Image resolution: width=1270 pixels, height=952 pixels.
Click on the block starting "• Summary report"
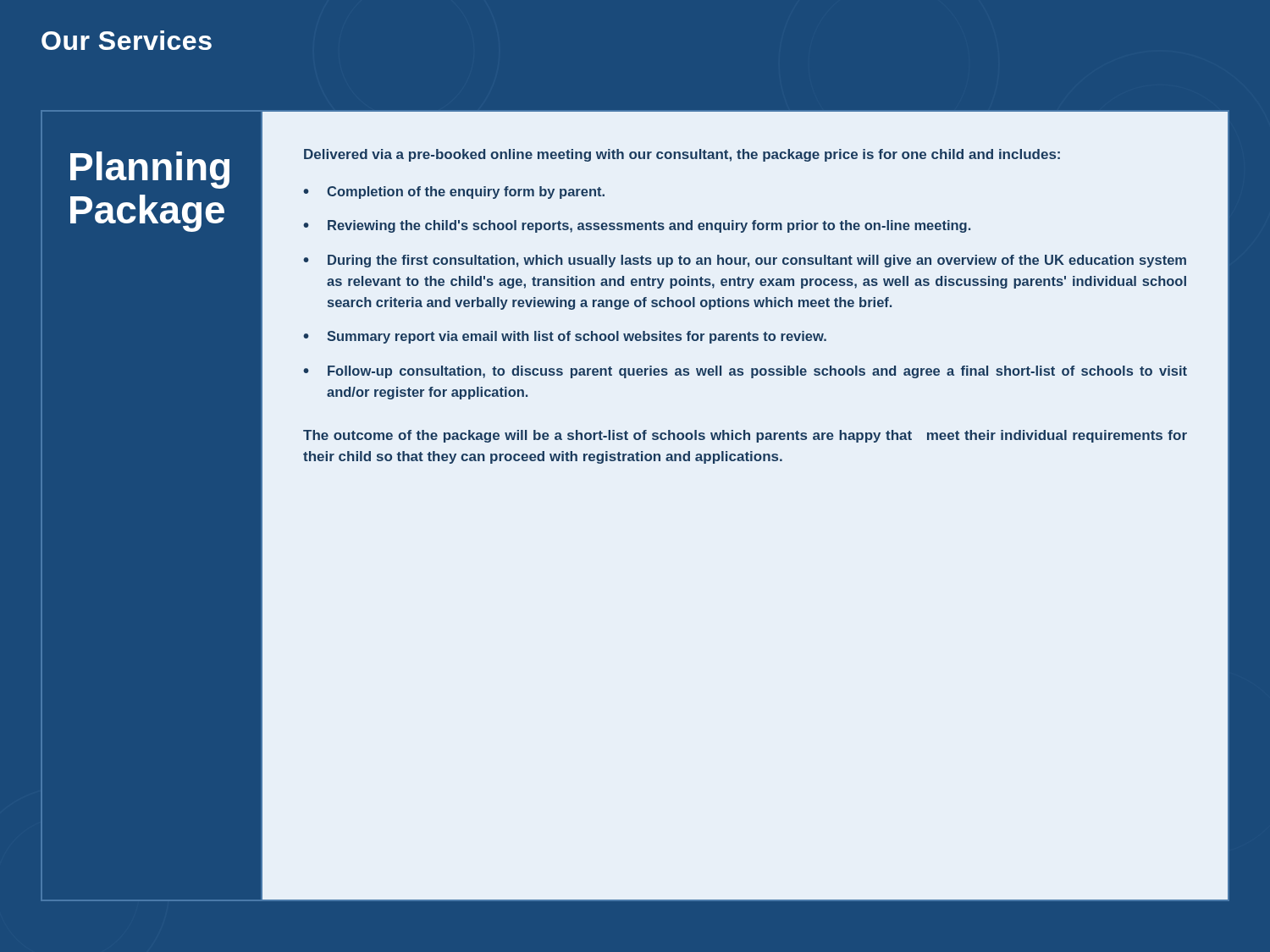[745, 336]
